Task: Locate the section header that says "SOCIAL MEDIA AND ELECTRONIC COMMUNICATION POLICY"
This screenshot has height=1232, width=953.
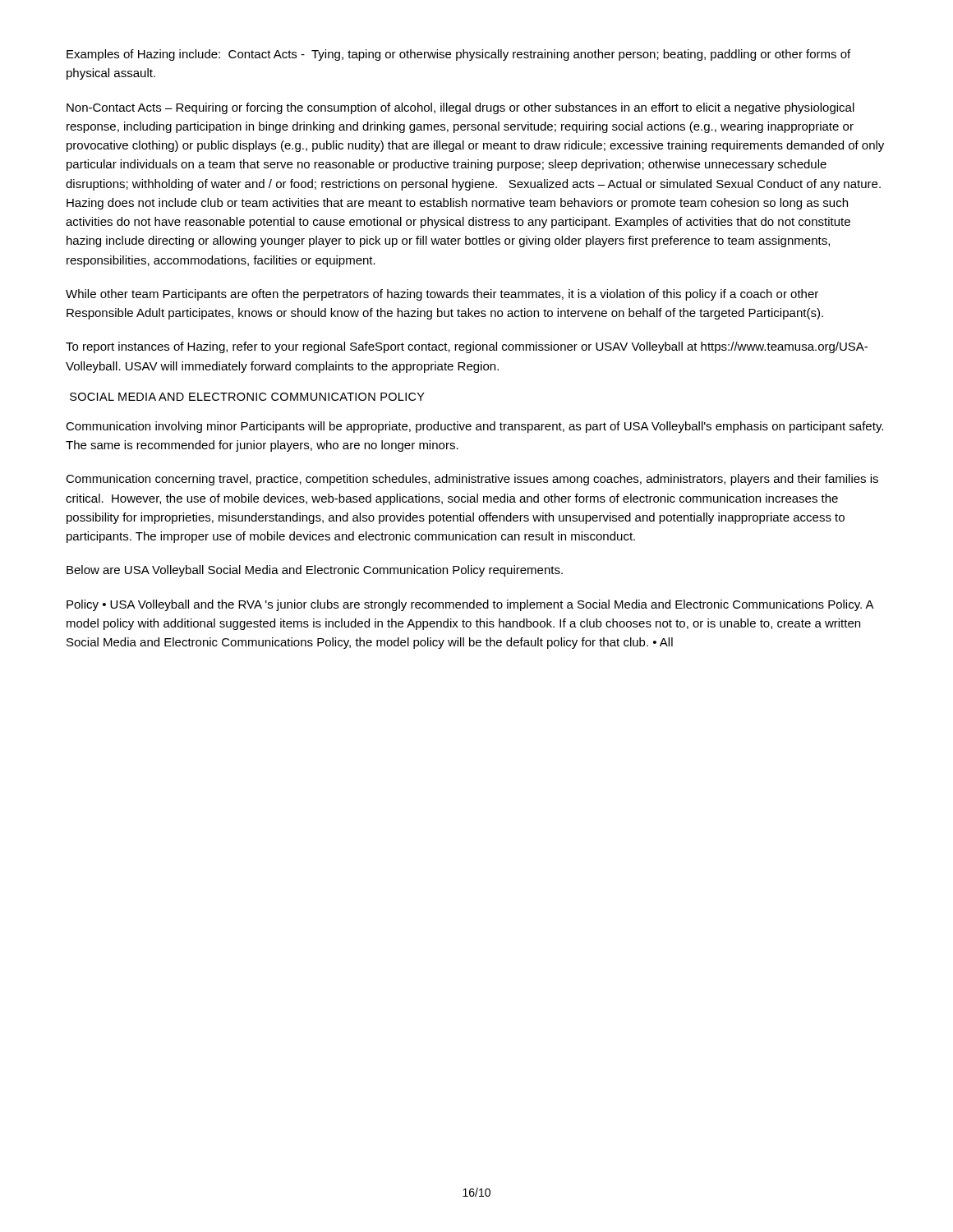Action: click(x=245, y=397)
